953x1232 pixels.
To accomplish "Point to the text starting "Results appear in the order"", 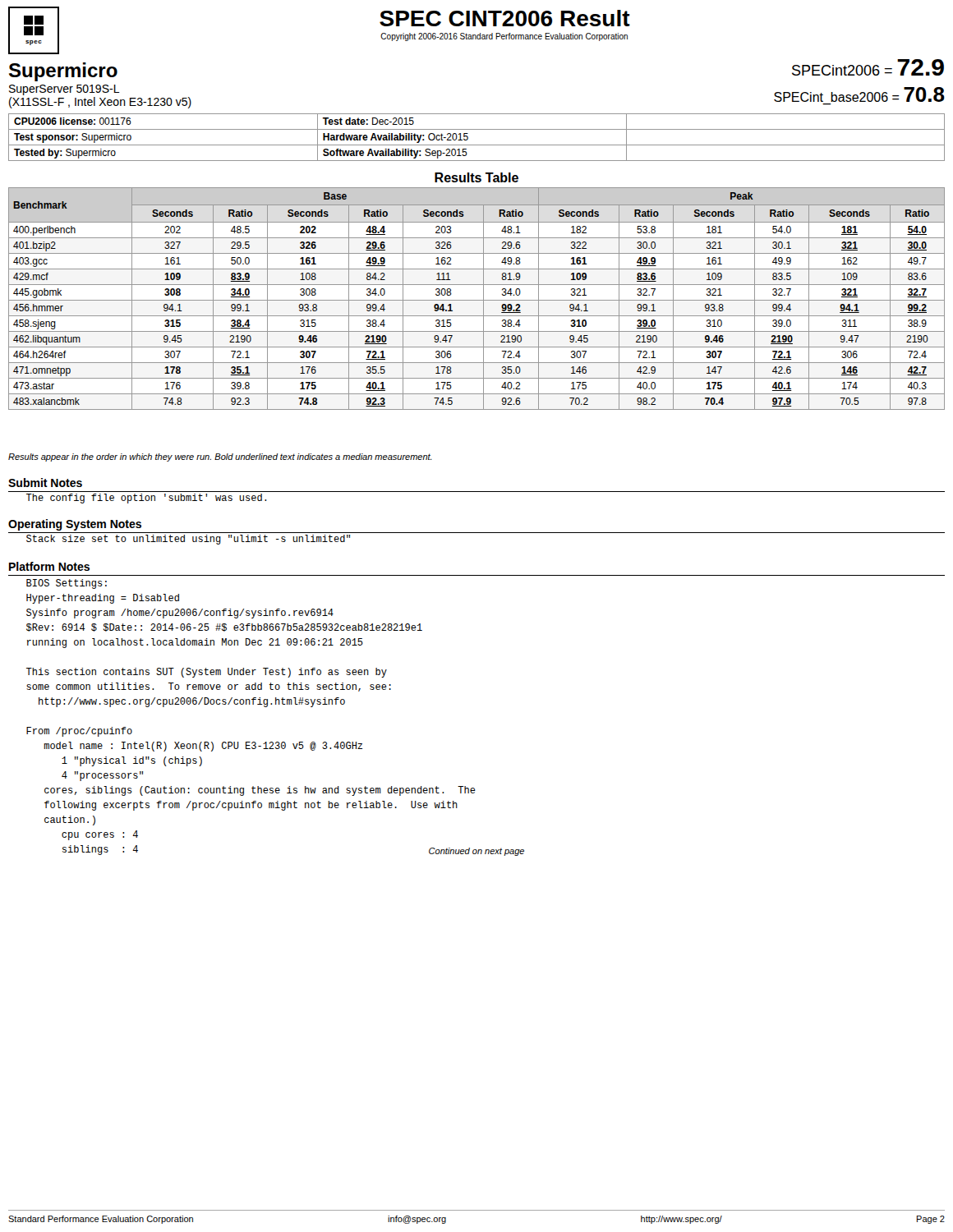I will [220, 457].
